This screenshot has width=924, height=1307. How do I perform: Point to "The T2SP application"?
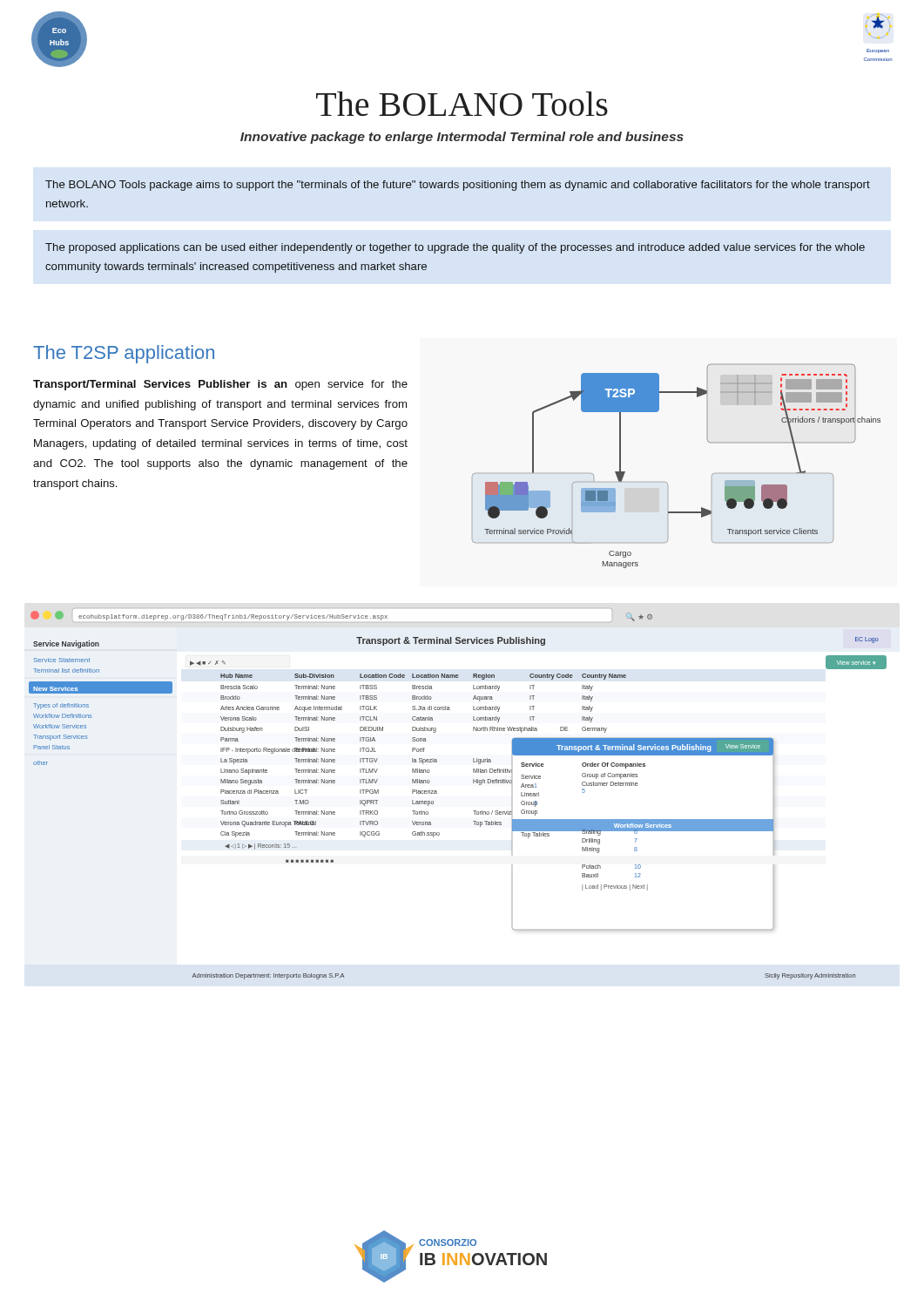[124, 352]
